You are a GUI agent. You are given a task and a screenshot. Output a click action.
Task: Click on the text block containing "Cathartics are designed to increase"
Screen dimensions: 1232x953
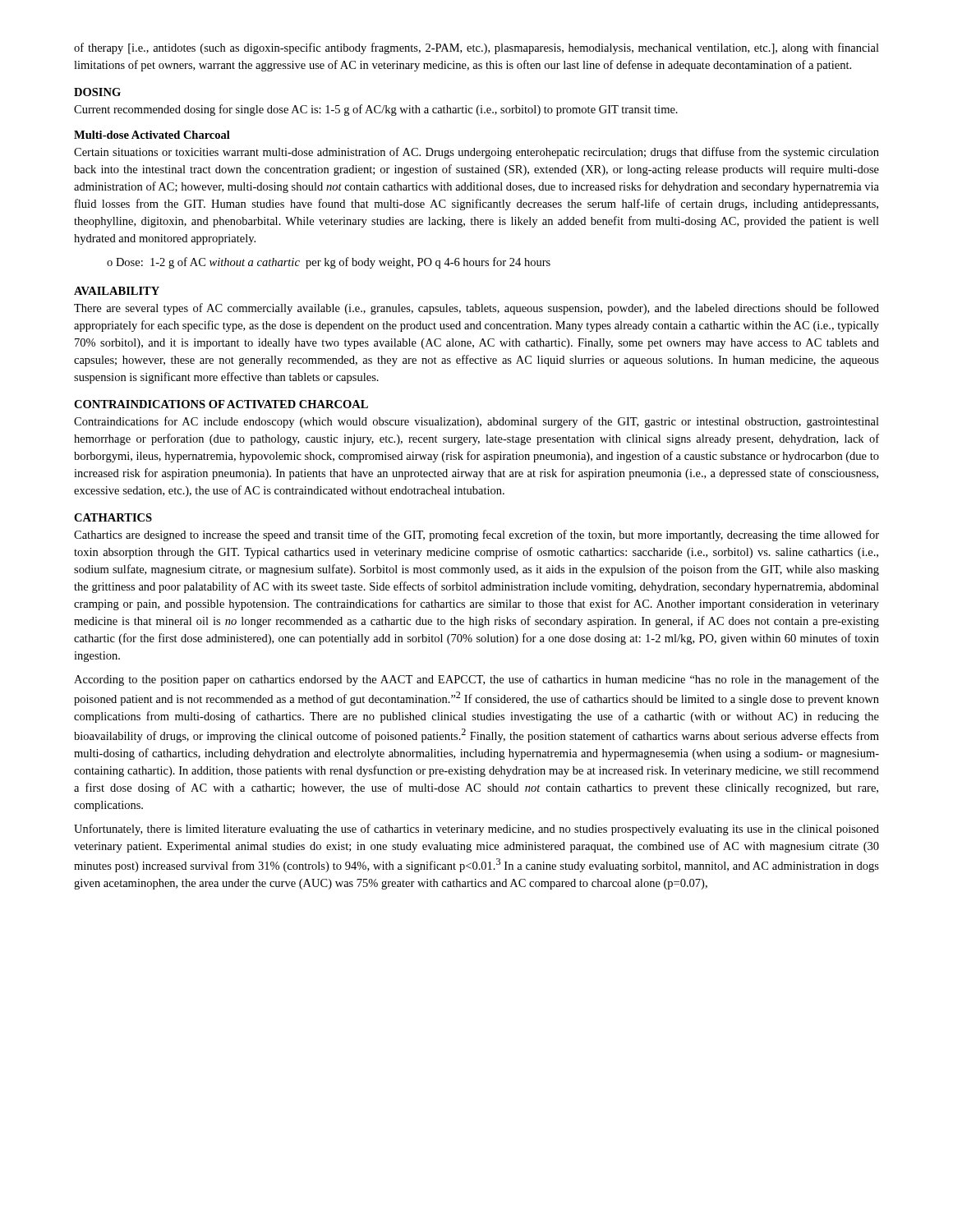476,595
